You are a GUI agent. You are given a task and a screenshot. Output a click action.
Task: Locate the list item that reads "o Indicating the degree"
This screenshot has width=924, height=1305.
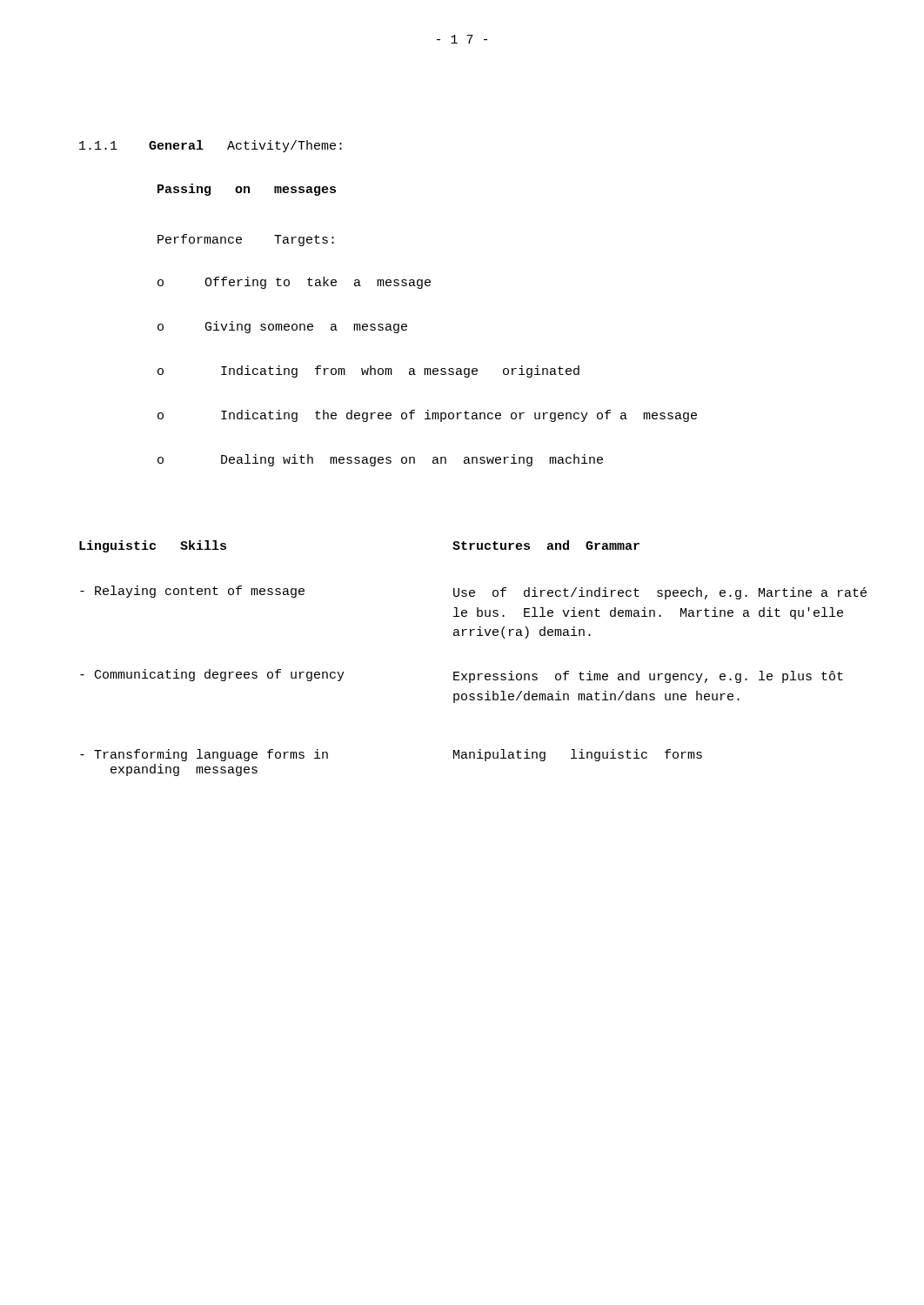point(427,416)
